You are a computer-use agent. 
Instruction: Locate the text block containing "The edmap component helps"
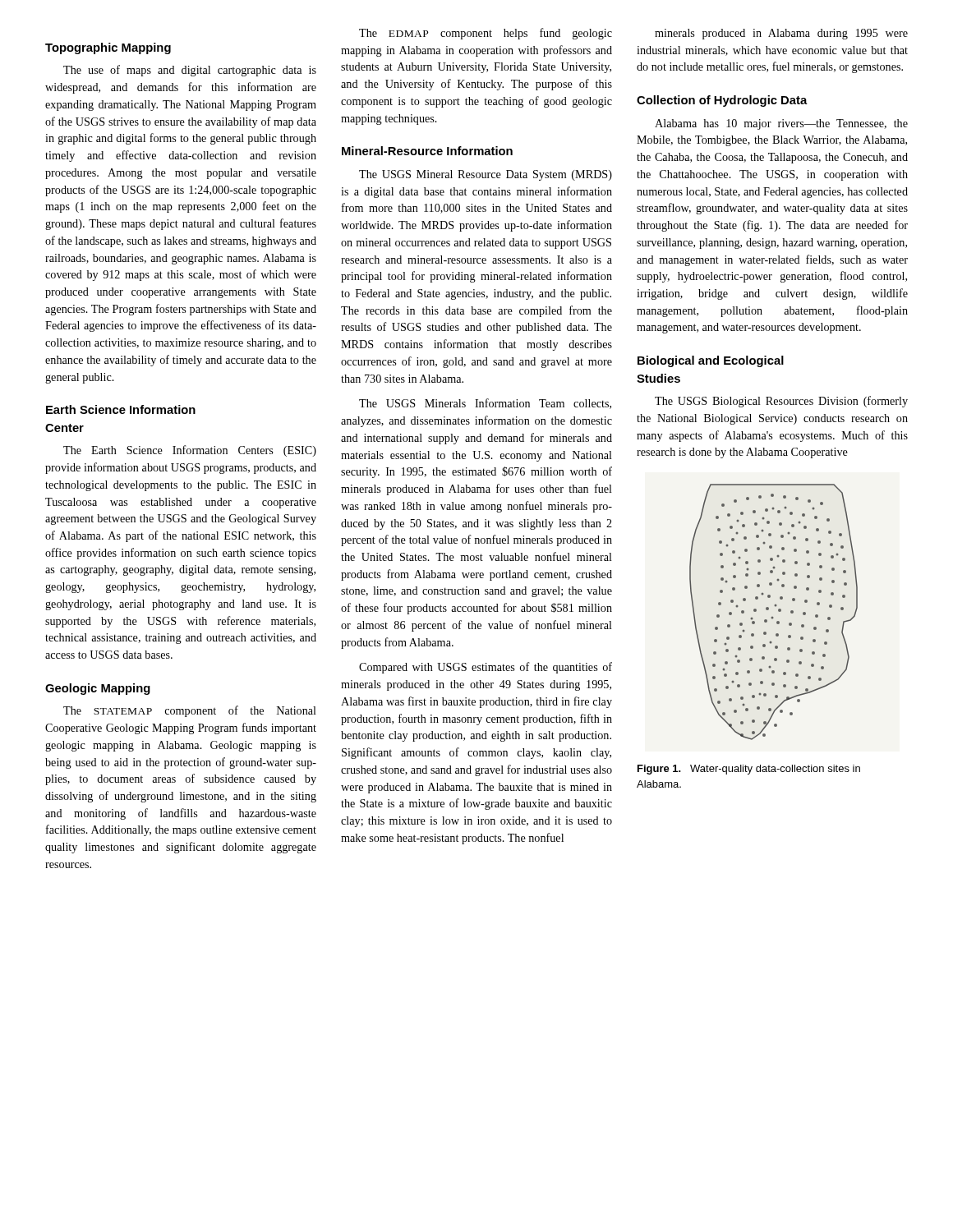pos(476,76)
